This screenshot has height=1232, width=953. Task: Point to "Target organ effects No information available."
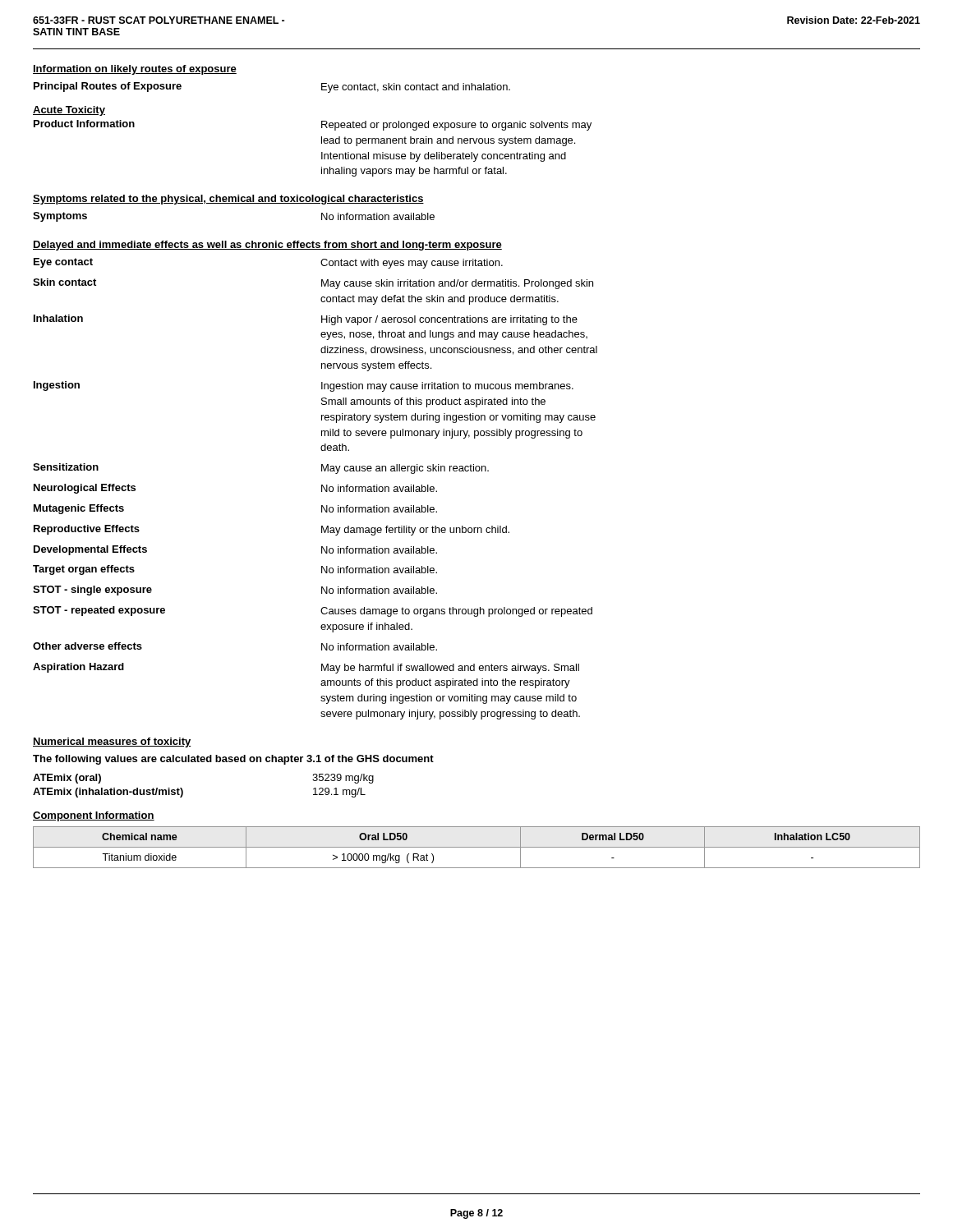[87, 570]
